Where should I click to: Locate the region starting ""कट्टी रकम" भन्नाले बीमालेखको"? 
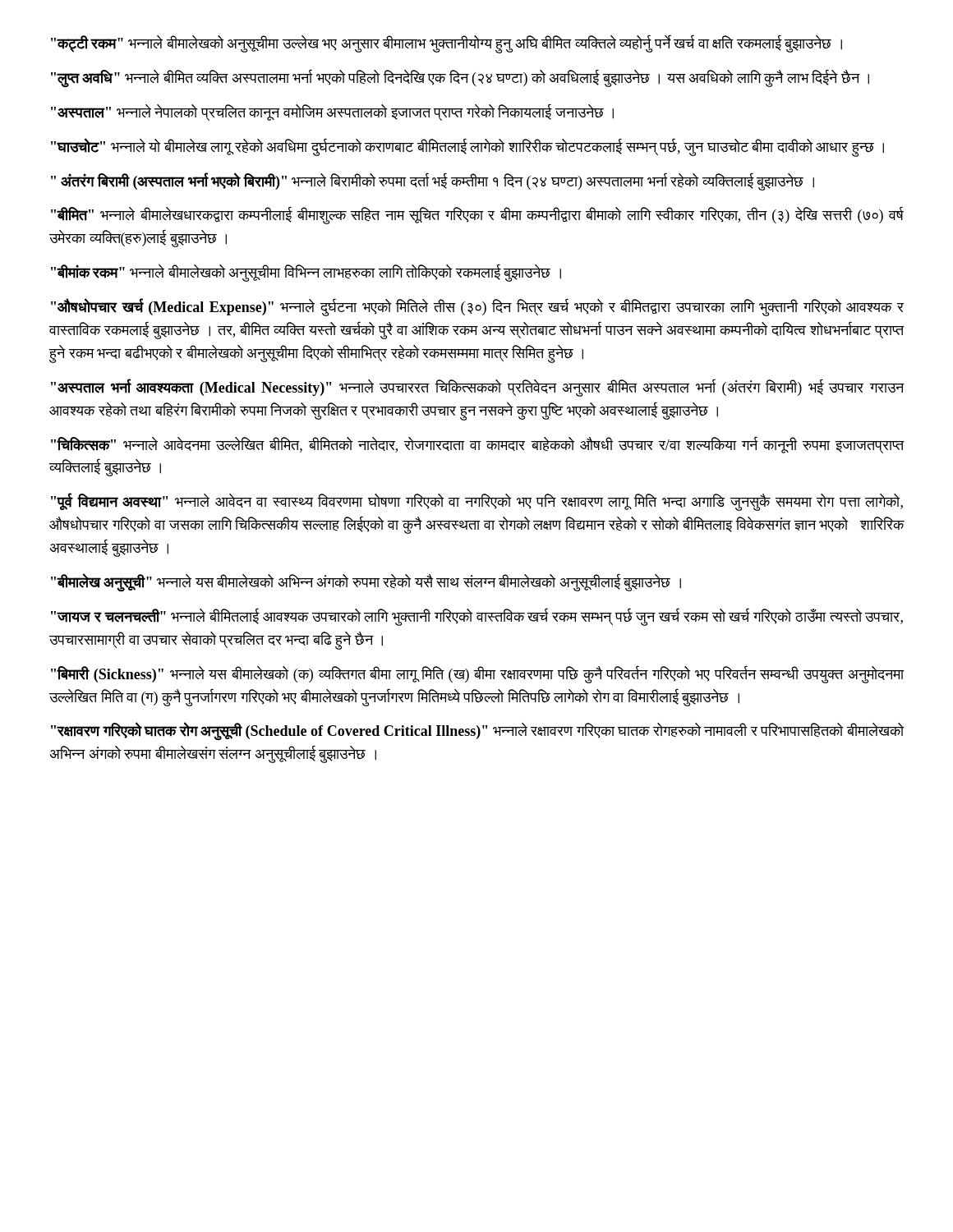click(447, 44)
